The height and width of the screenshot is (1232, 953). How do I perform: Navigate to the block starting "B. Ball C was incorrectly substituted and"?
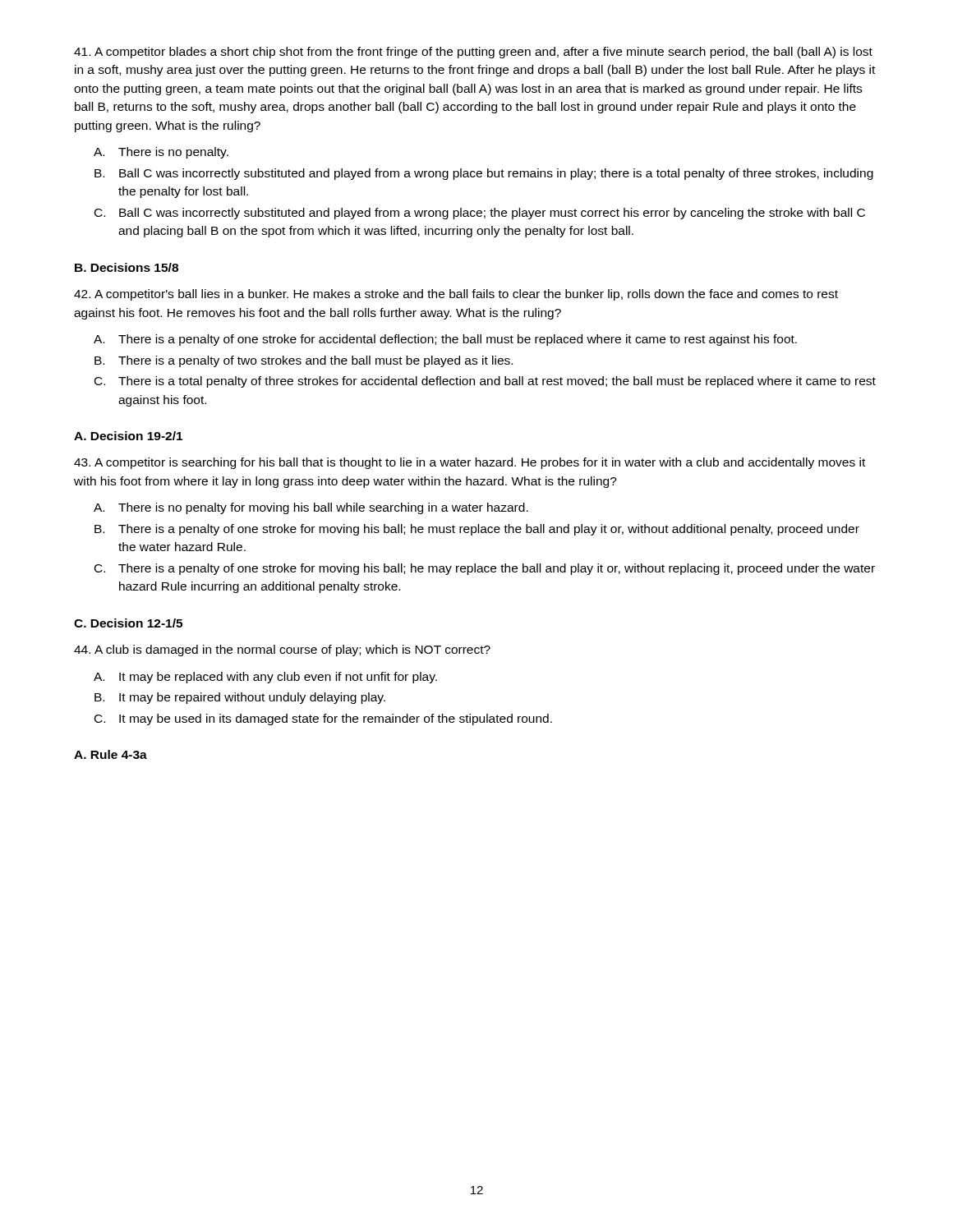tap(476, 183)
